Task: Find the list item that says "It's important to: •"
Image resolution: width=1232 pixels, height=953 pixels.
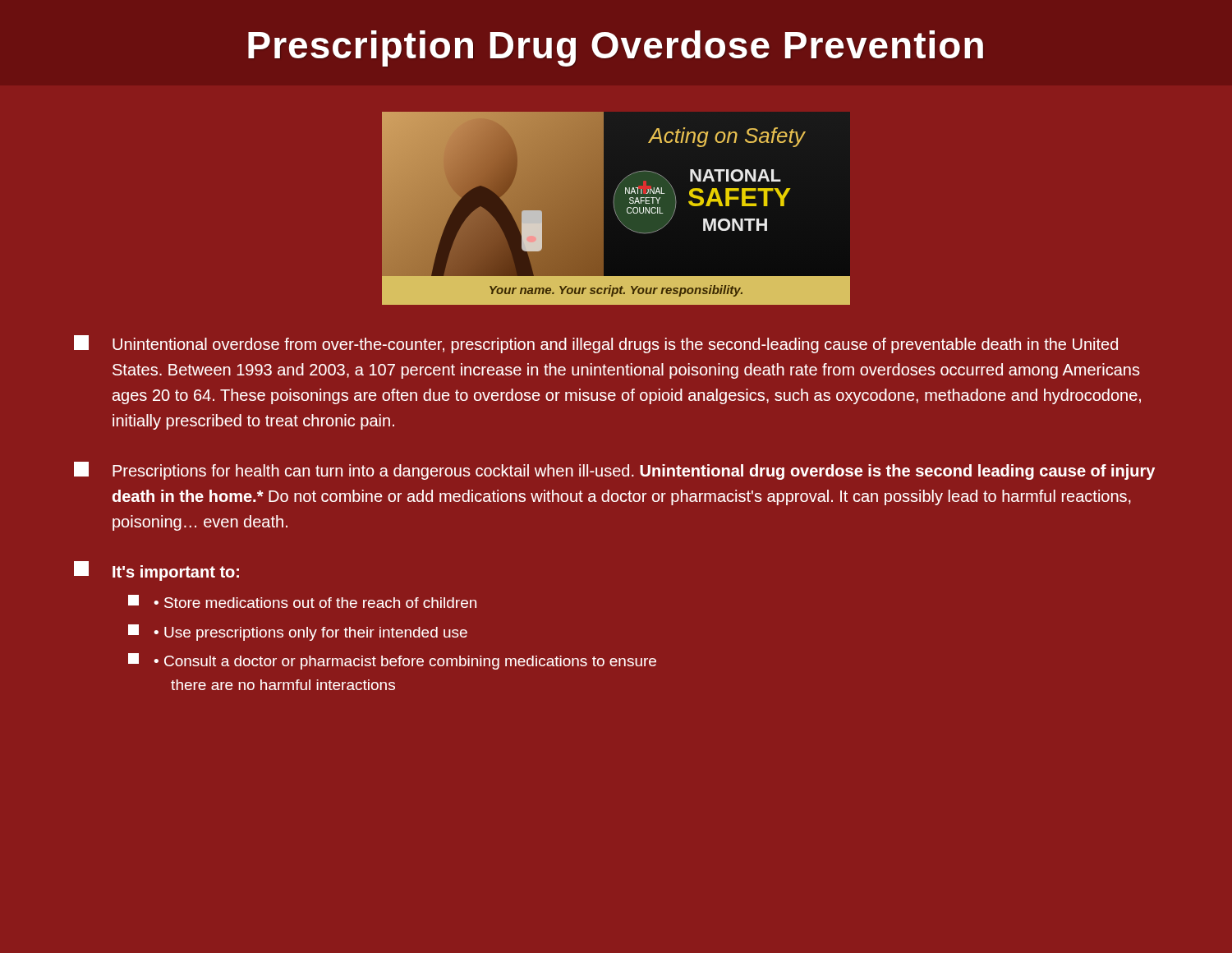Action: click(x=365, y=631)
